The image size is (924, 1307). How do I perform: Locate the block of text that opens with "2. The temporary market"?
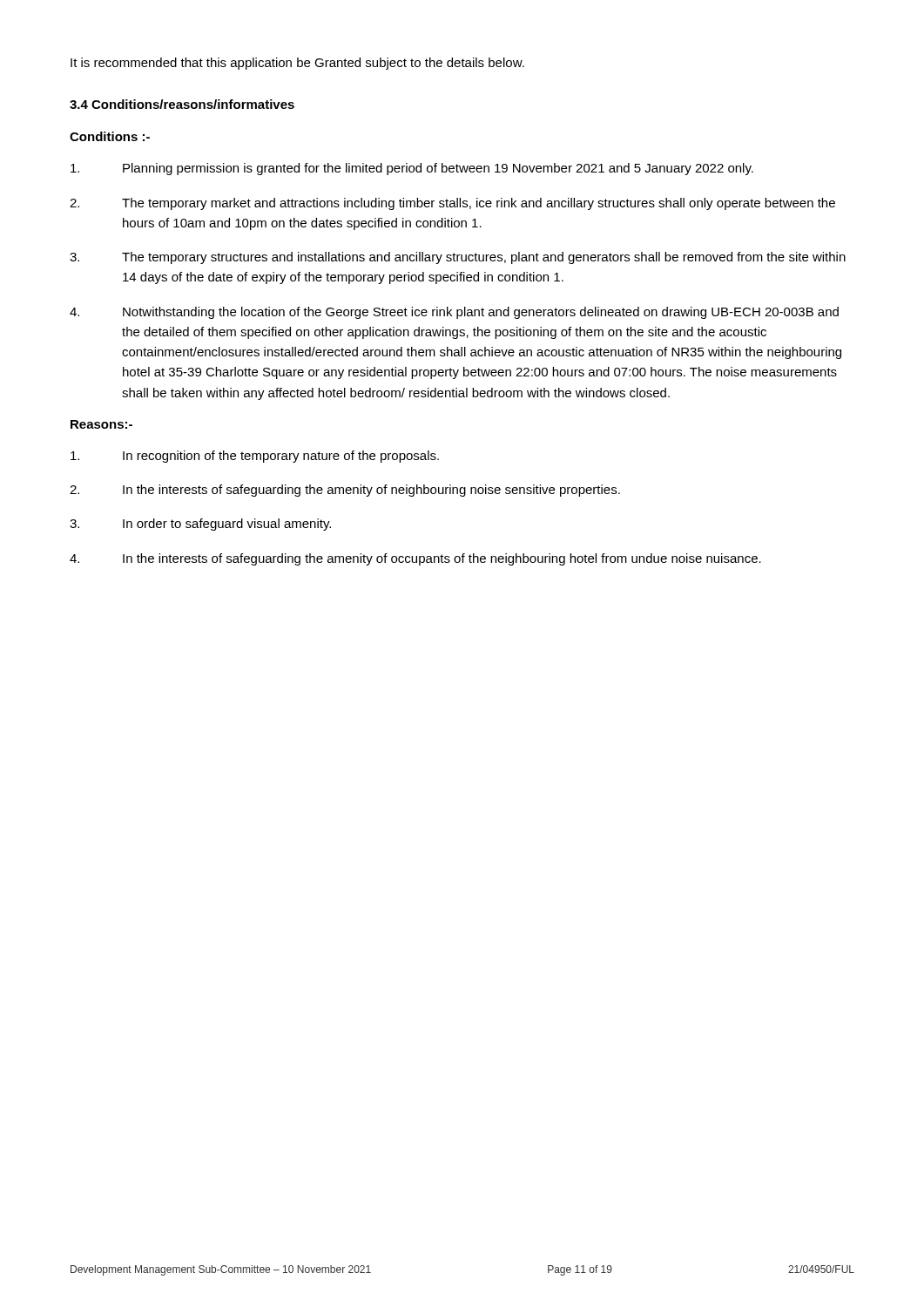tap(462, 212)
